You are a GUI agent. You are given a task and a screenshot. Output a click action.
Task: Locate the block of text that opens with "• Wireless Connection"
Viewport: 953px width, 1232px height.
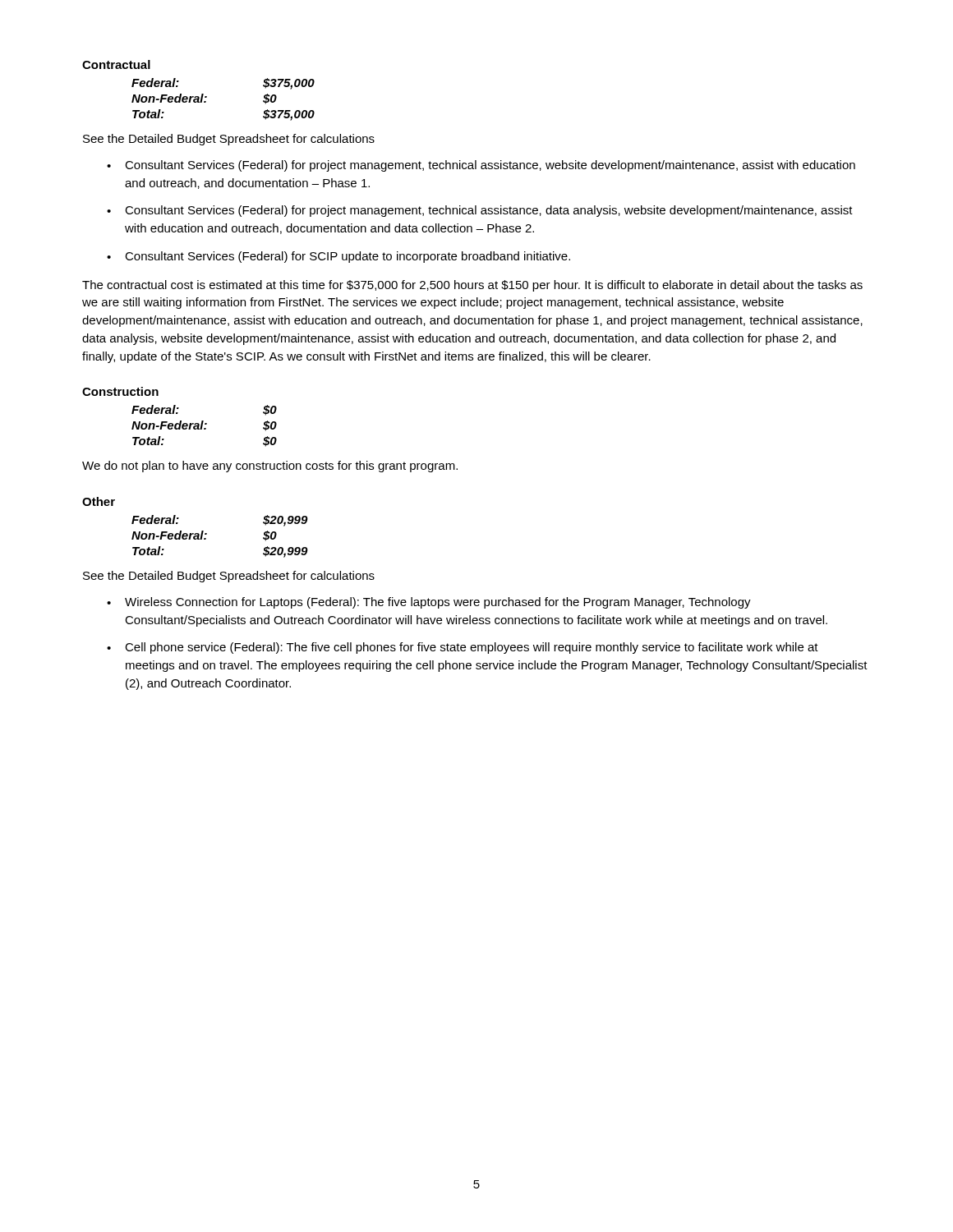489,611
